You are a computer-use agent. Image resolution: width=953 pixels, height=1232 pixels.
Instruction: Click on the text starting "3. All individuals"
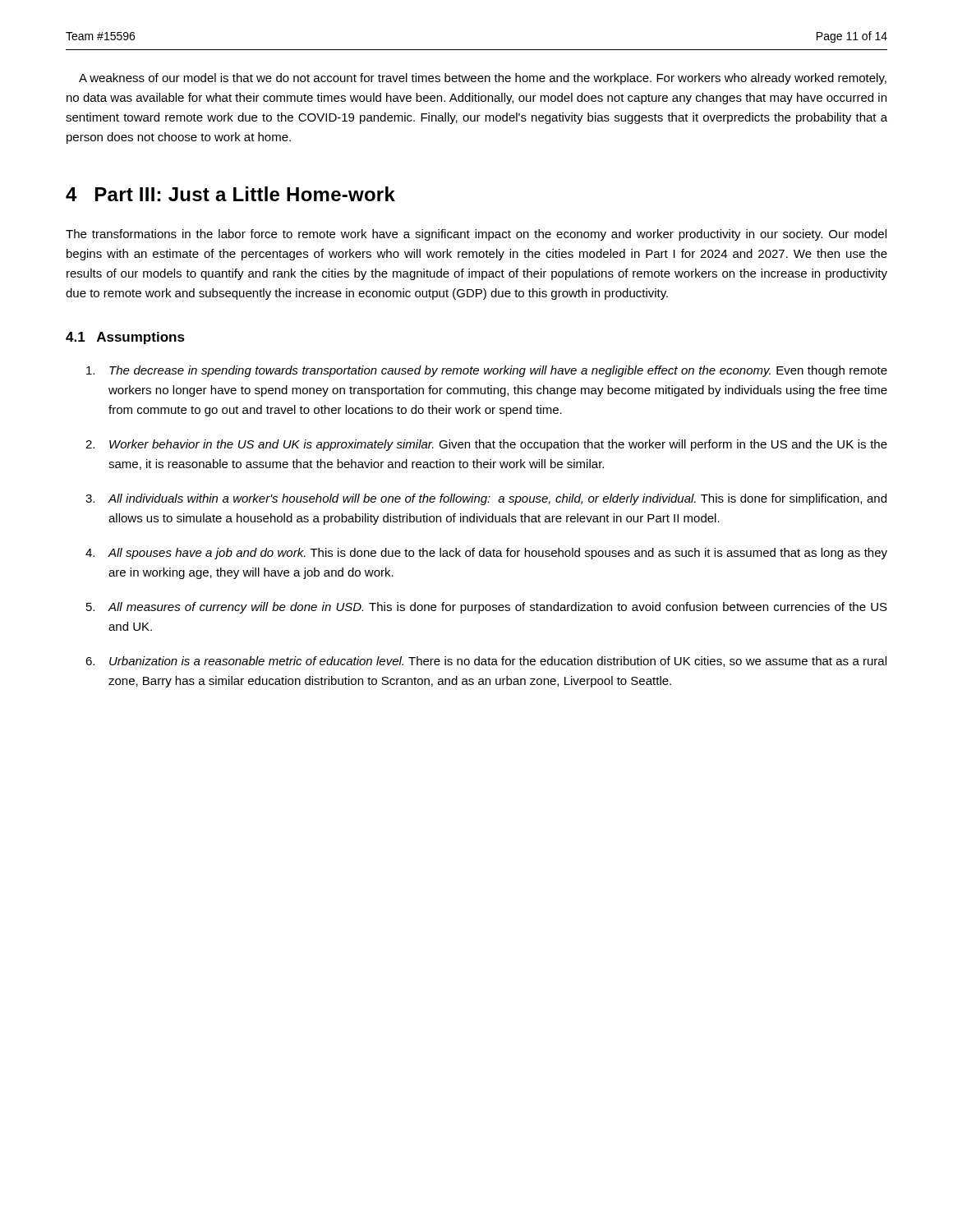[486, 508]
